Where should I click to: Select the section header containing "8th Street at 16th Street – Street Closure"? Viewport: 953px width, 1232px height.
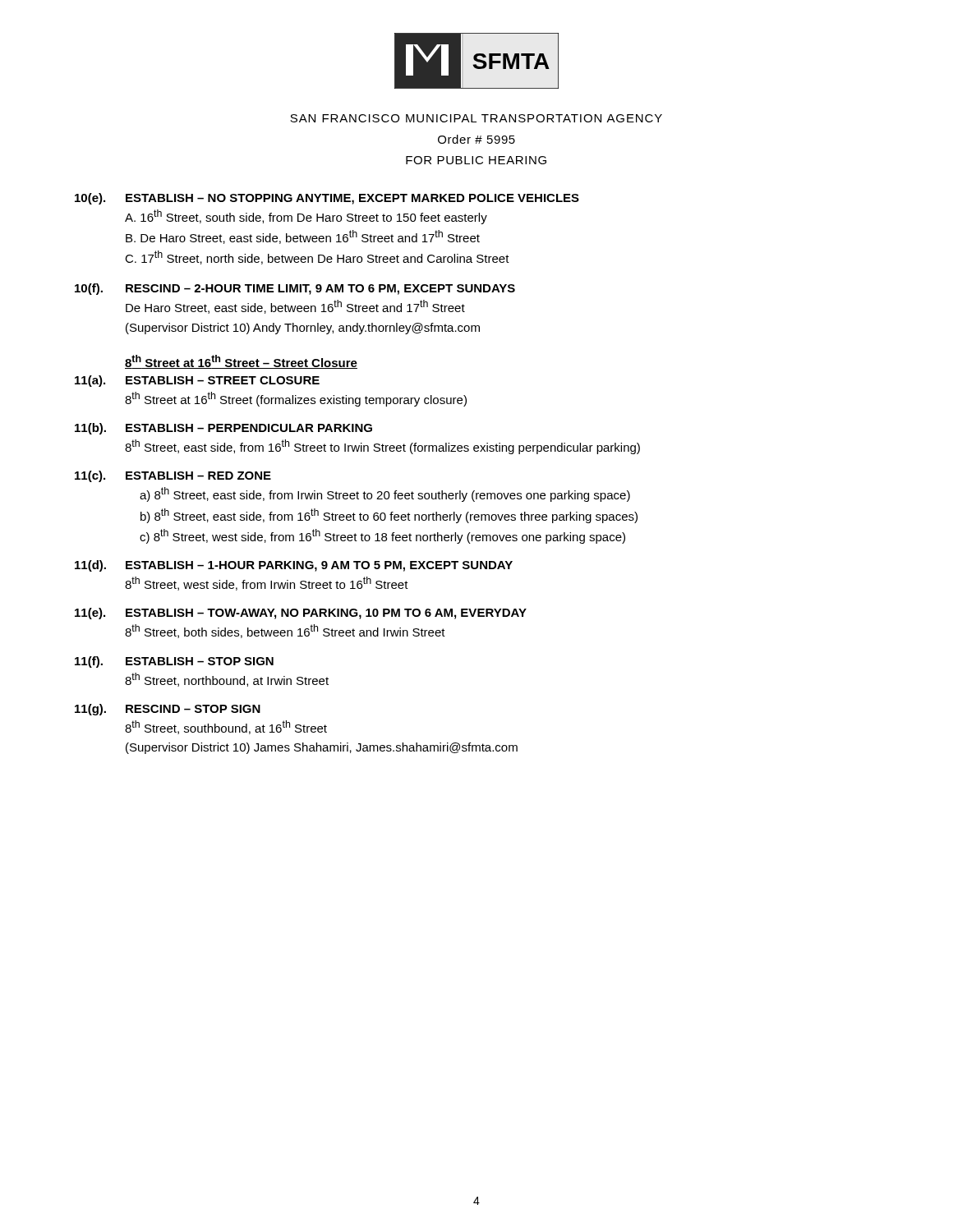coord(241,361)
